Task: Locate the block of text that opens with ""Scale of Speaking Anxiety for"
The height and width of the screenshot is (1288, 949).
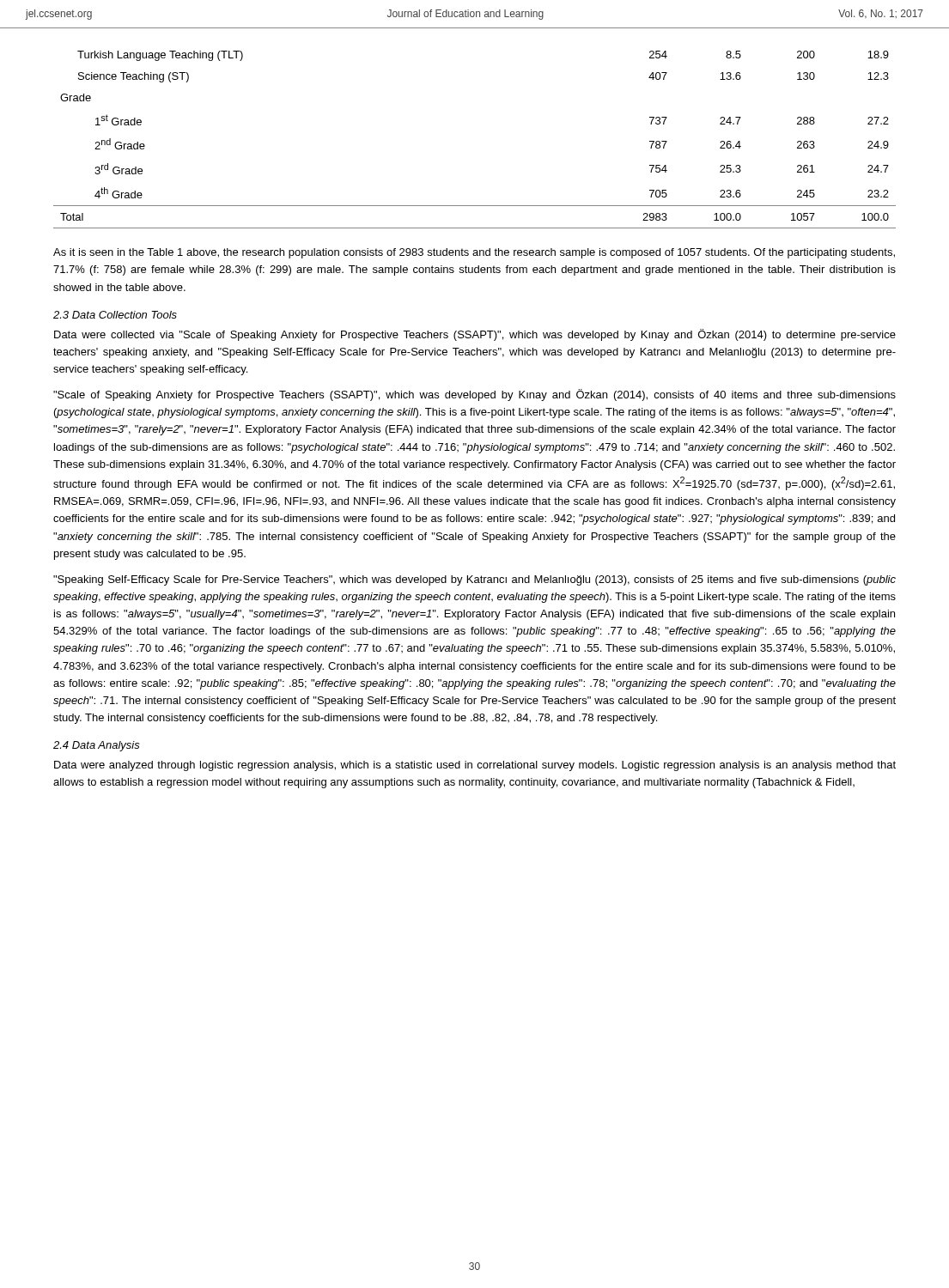Action: click(474, 474)
